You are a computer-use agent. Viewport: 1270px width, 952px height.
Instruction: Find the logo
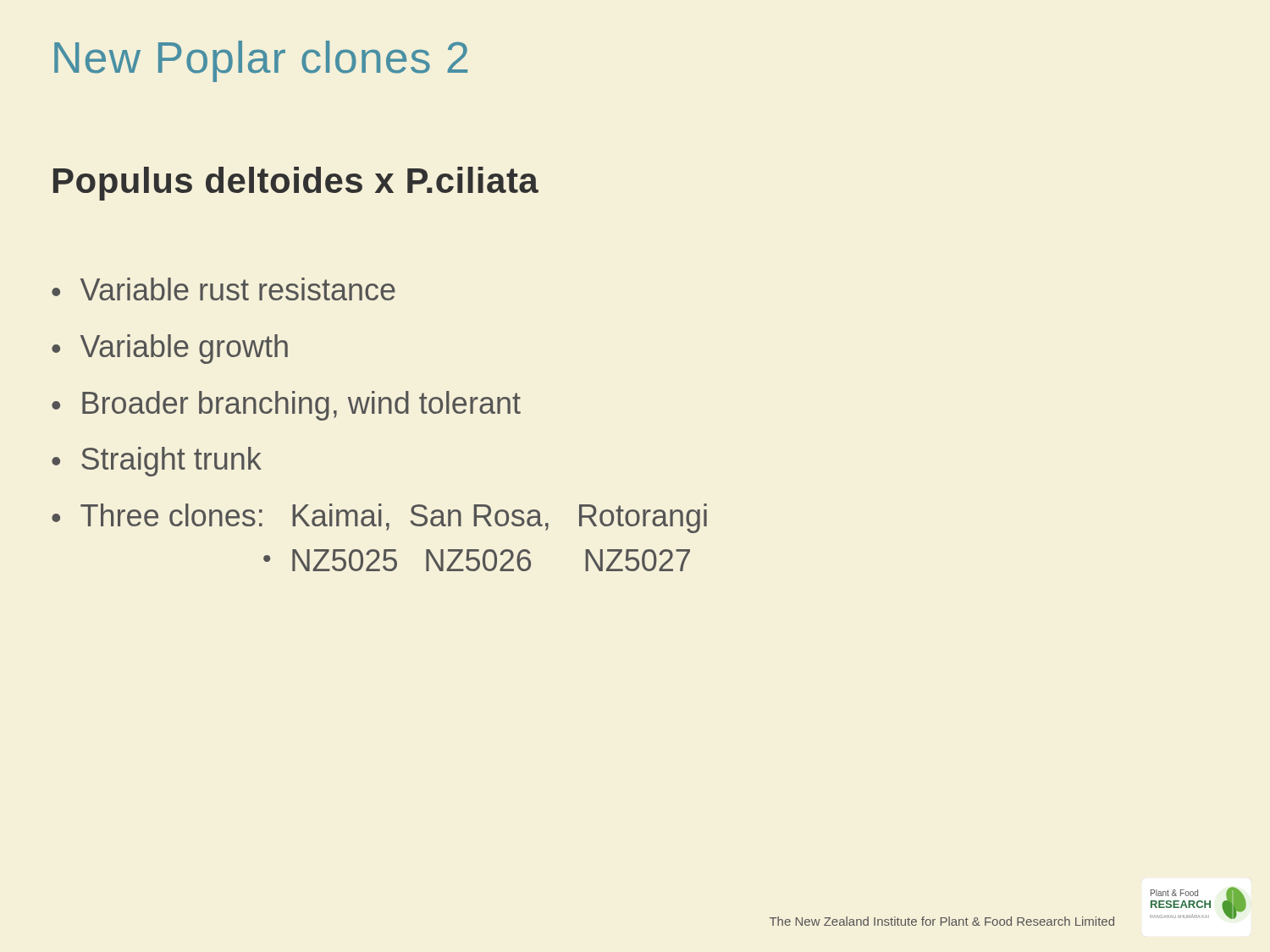tap(1196, 907)
